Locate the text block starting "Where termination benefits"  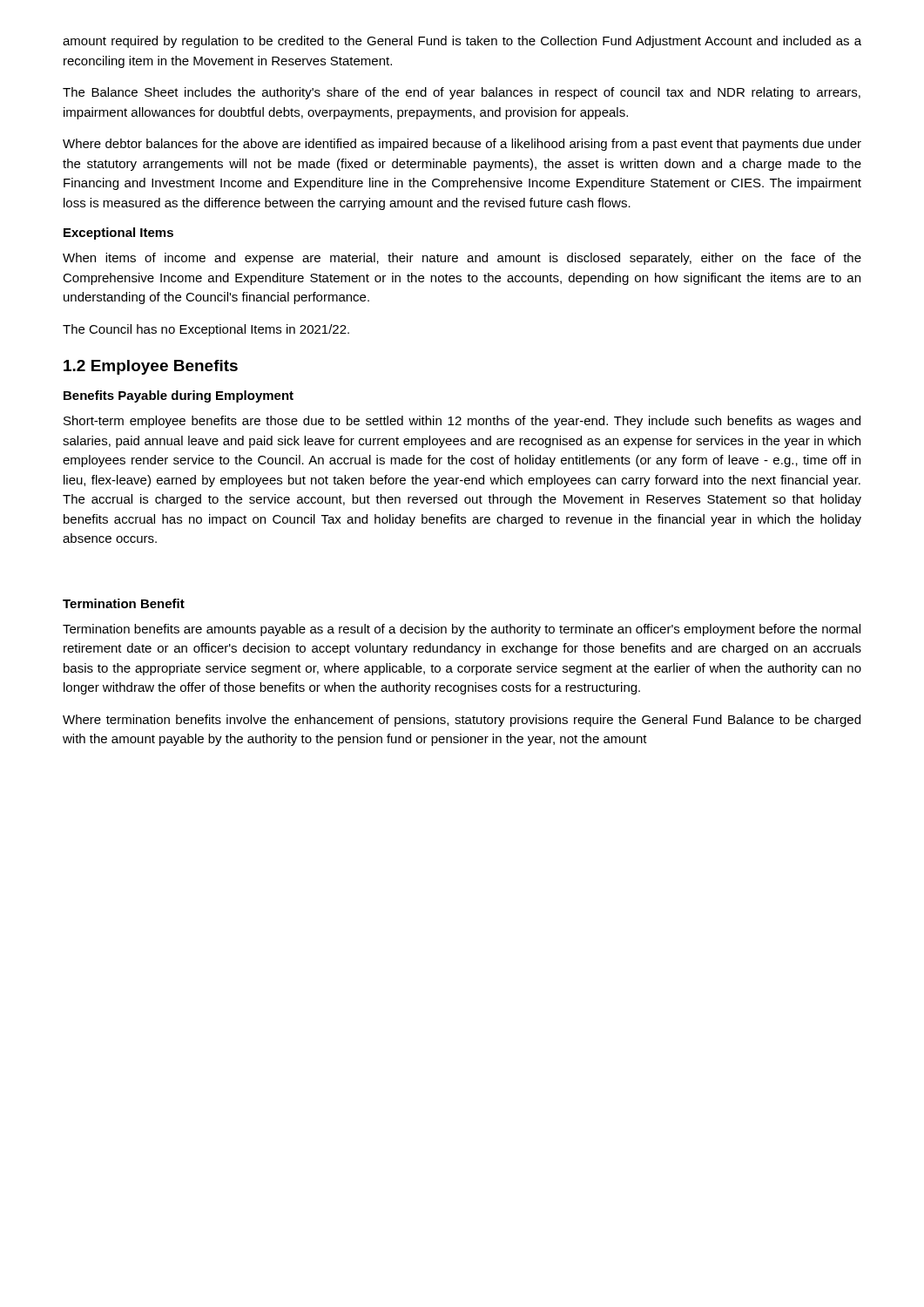coord(462,729)
